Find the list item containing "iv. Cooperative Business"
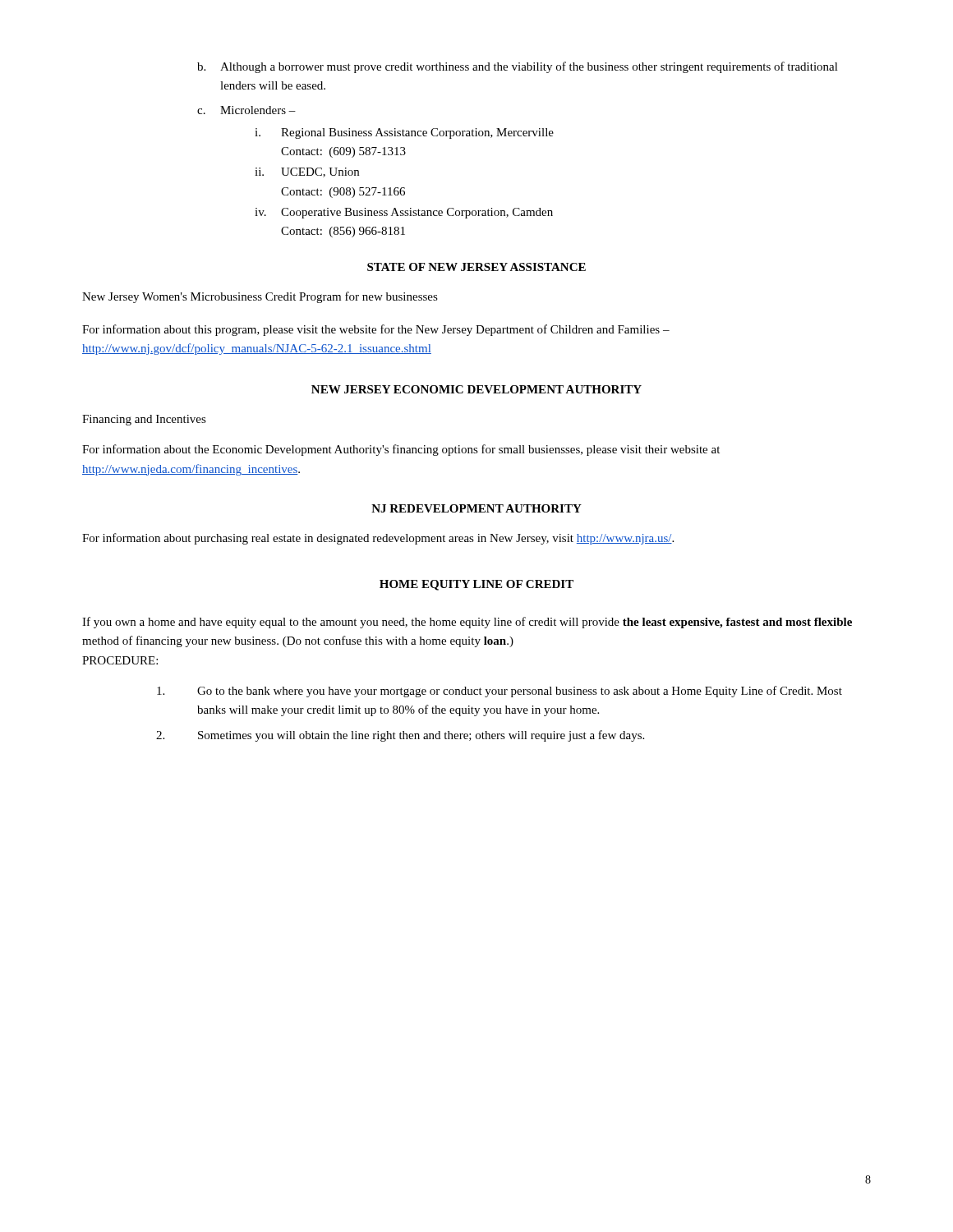This screenshot has height=1232, width=953. pyautogui.click(x=404, y=222)
